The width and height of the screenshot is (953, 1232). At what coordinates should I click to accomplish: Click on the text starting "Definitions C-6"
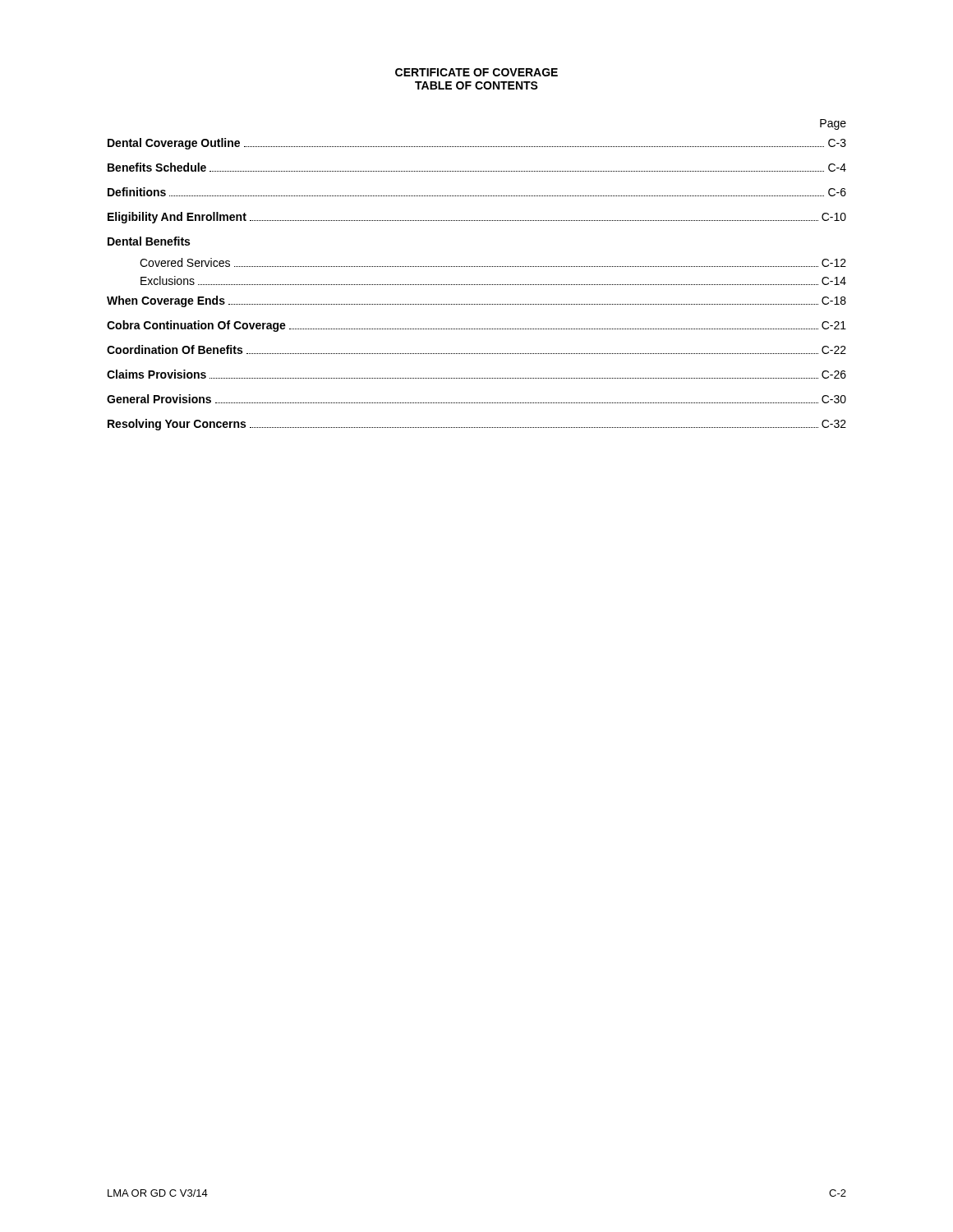476,192
